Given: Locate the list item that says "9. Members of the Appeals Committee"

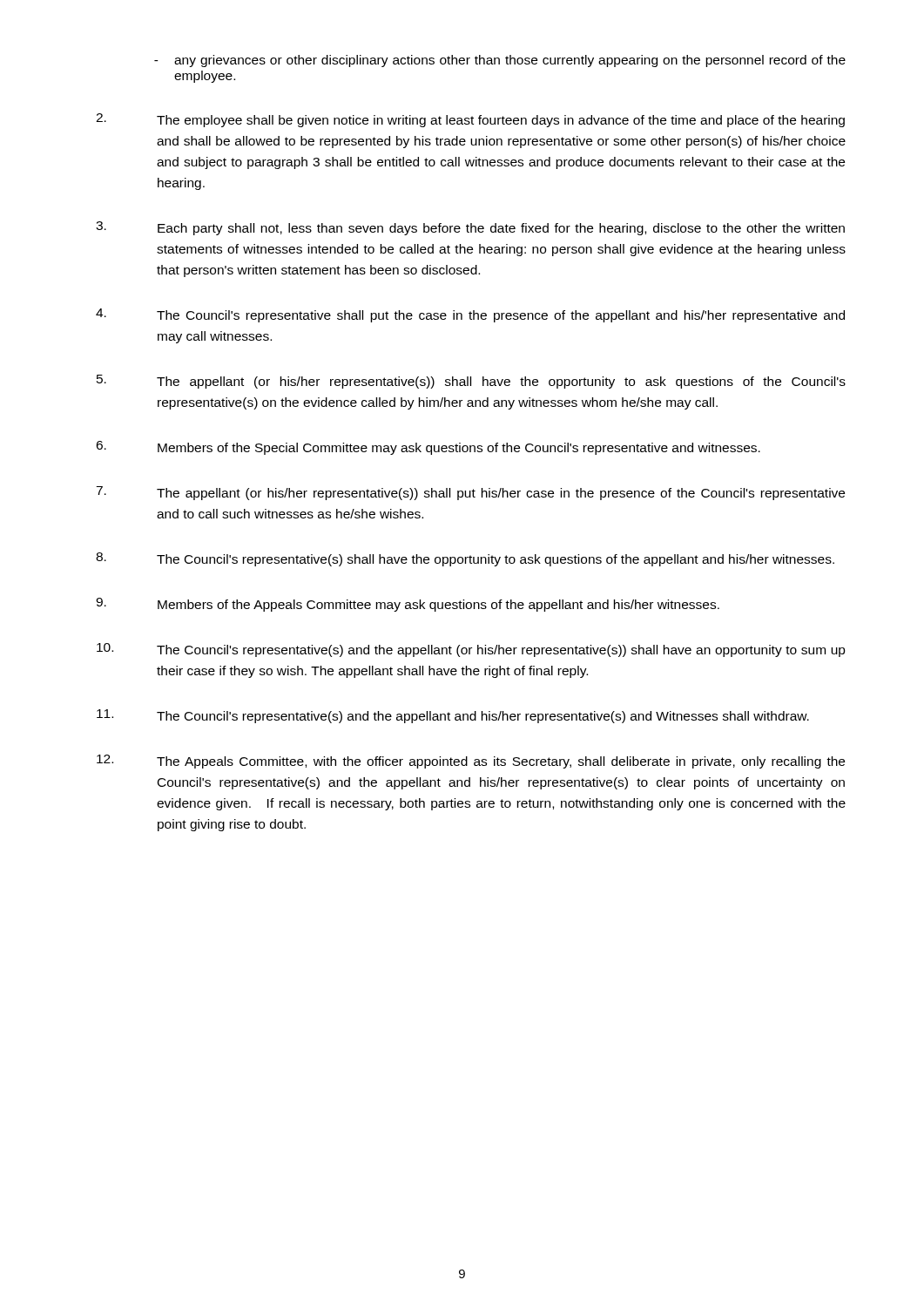Looking at the screenshot, I should (471, 605).
